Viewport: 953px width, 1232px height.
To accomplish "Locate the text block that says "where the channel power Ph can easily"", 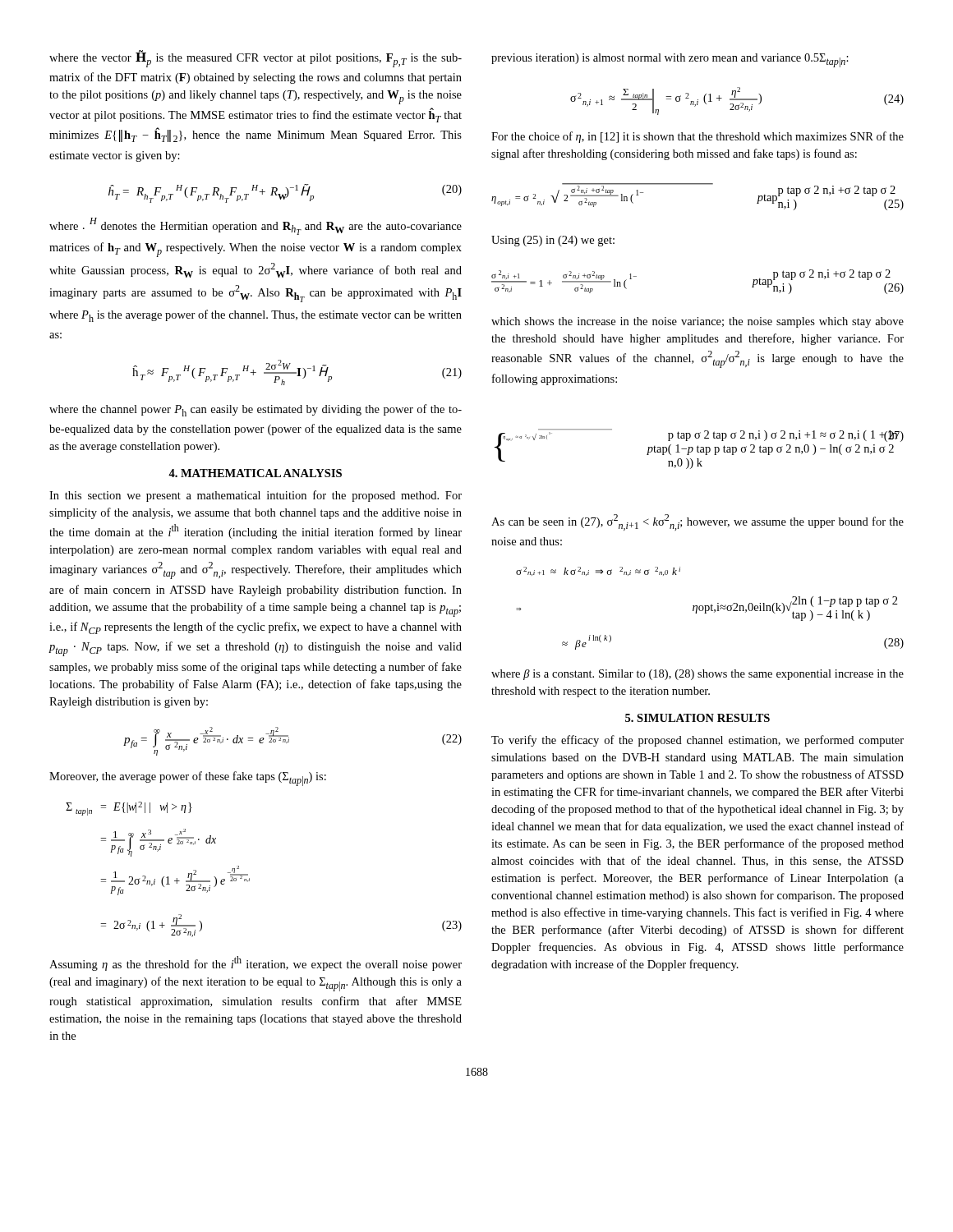I will pyautogui.click(x=255, y=428).
